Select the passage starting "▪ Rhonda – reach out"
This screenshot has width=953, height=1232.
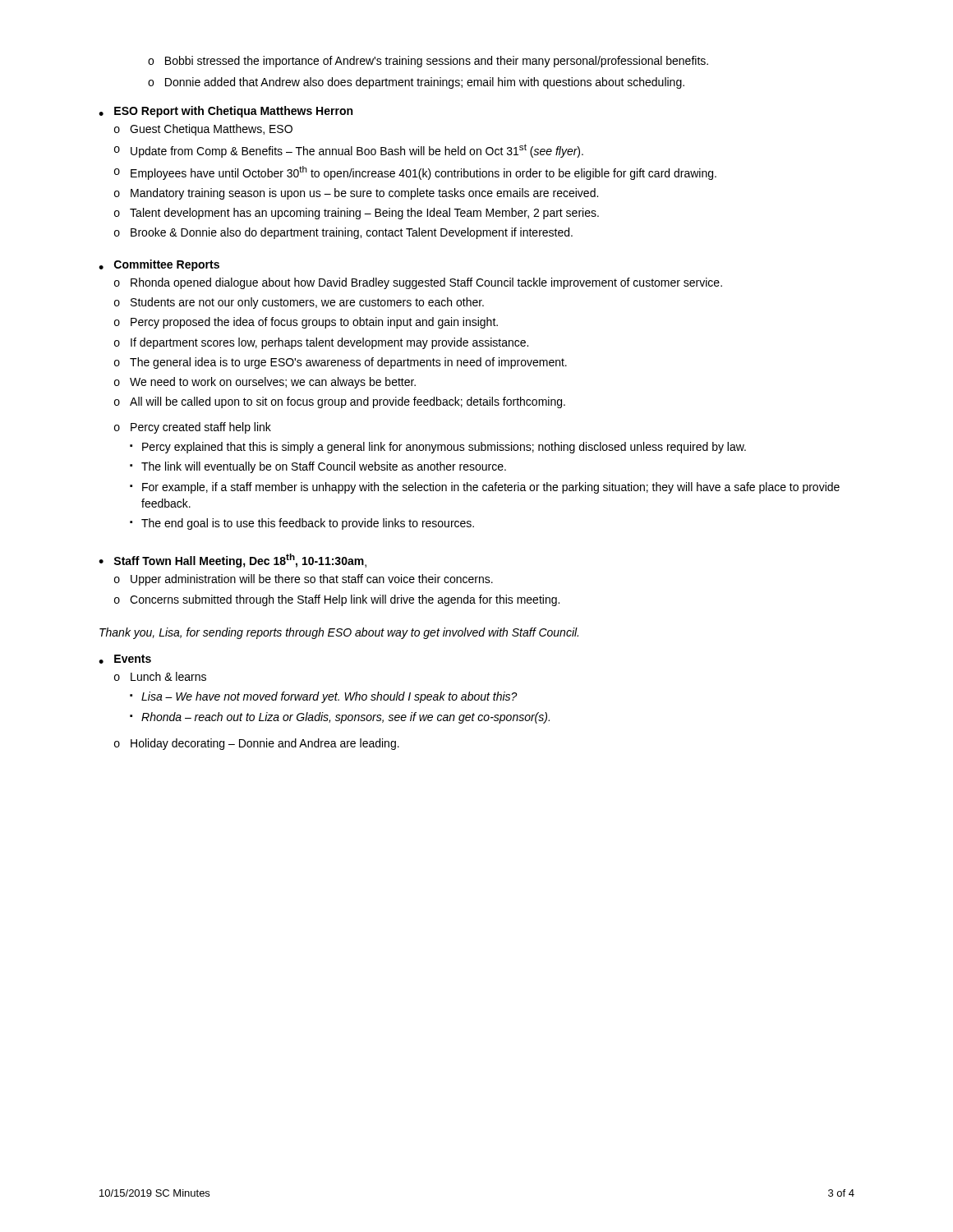[492, 717]
